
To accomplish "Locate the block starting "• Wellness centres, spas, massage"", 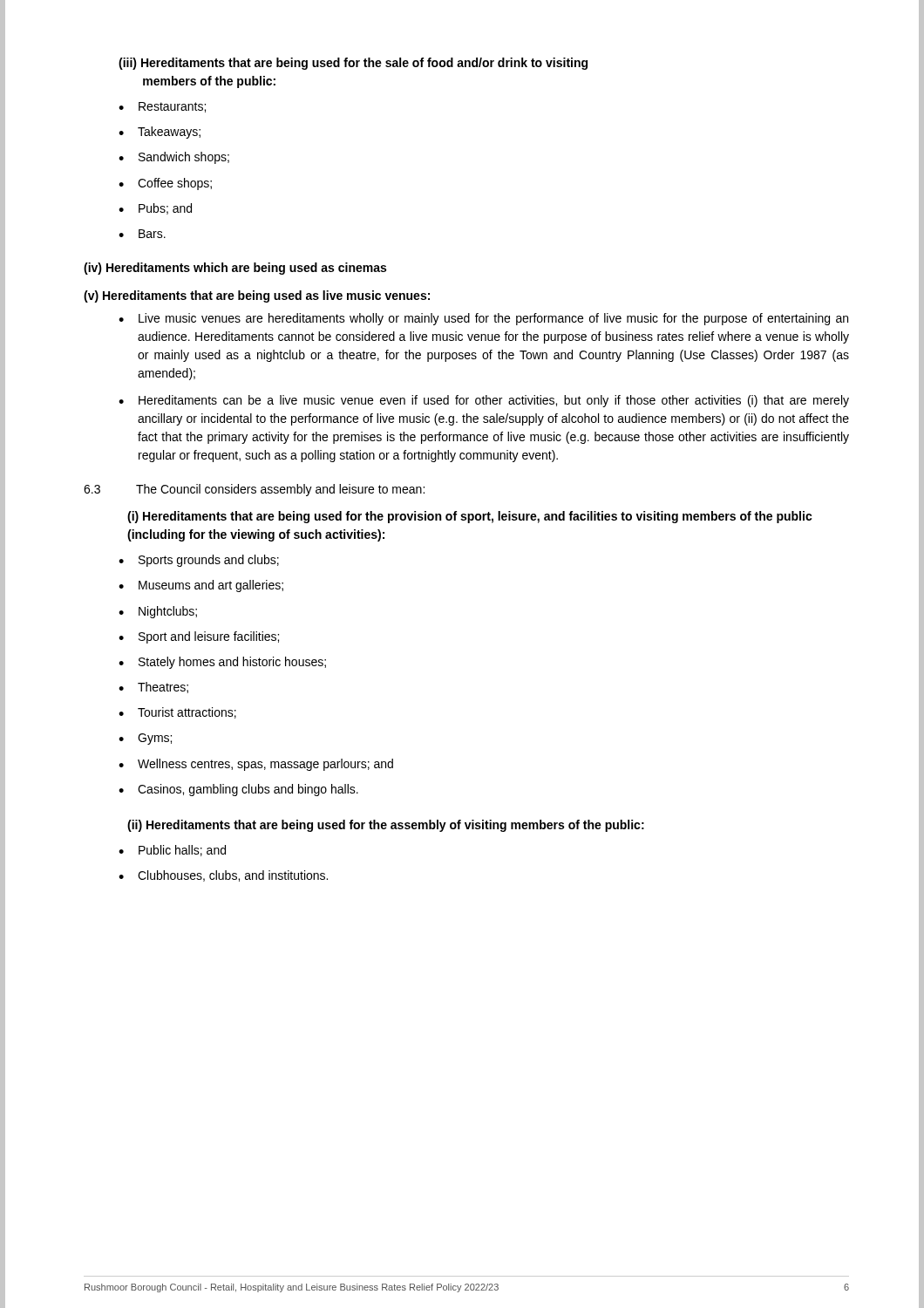I will click(256, 765).
